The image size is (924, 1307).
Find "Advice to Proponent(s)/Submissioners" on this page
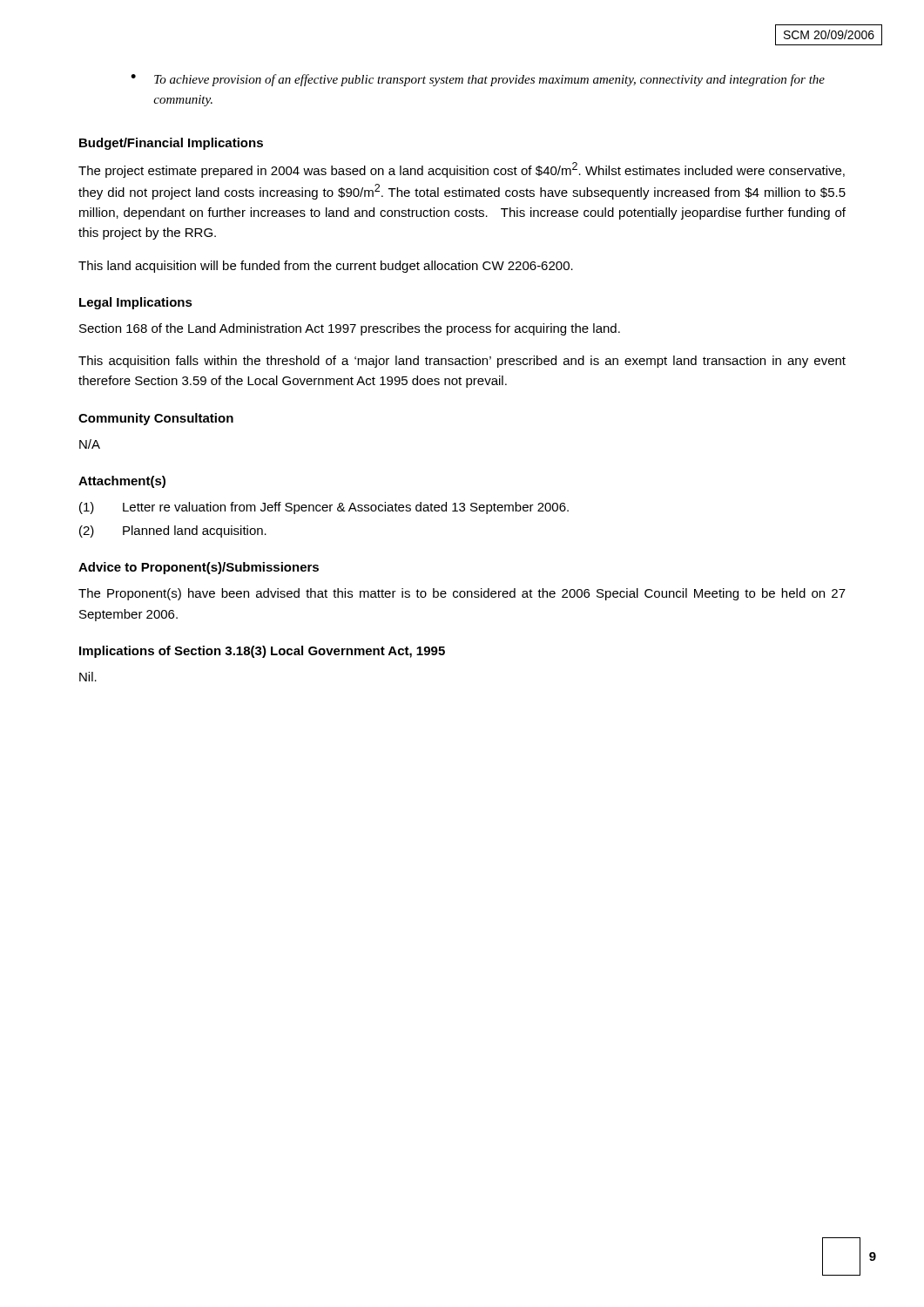pyautogui.click(x=199, y=567)
